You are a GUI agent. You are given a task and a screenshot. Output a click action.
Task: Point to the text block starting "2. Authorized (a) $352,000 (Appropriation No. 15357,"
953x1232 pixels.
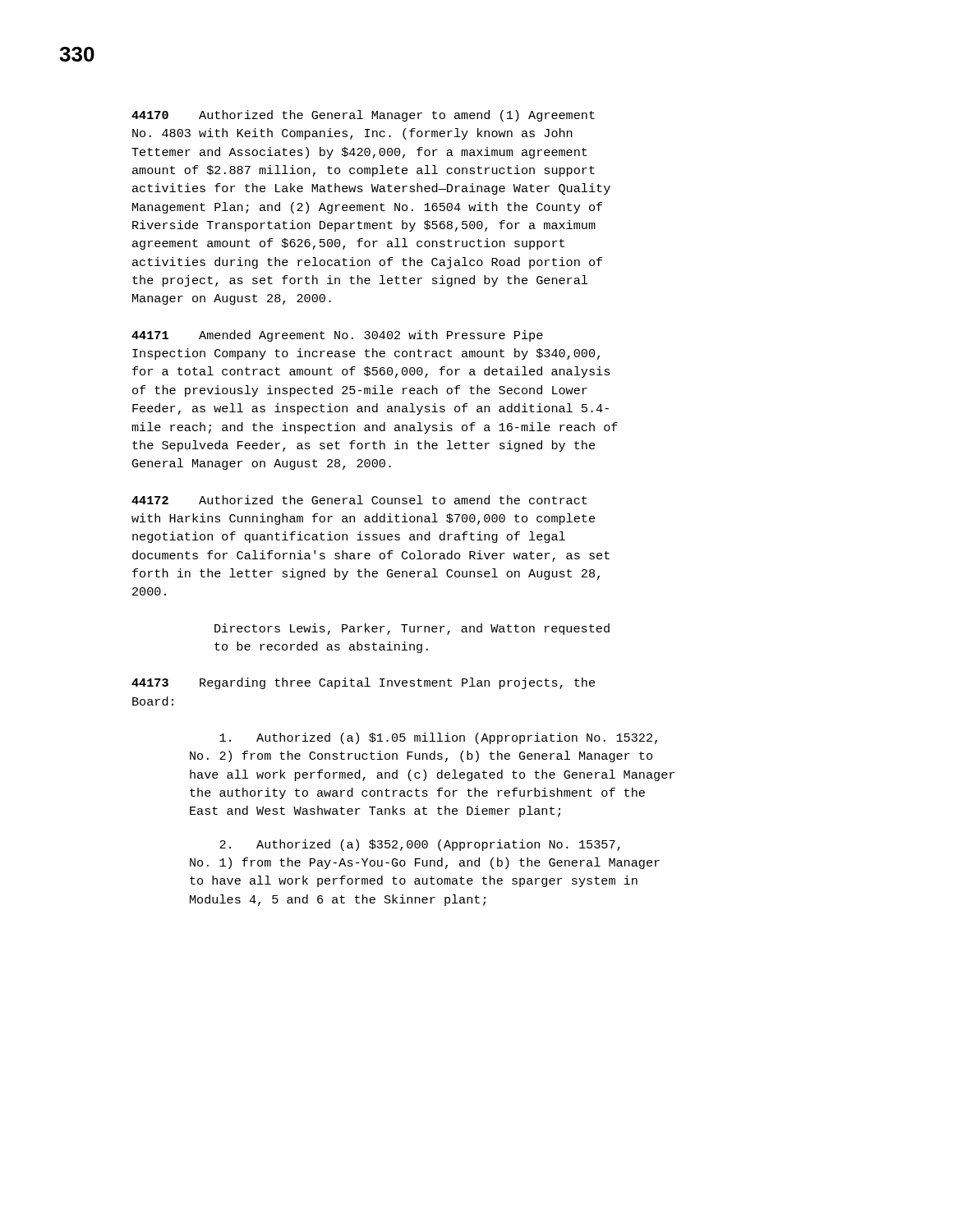425,872
